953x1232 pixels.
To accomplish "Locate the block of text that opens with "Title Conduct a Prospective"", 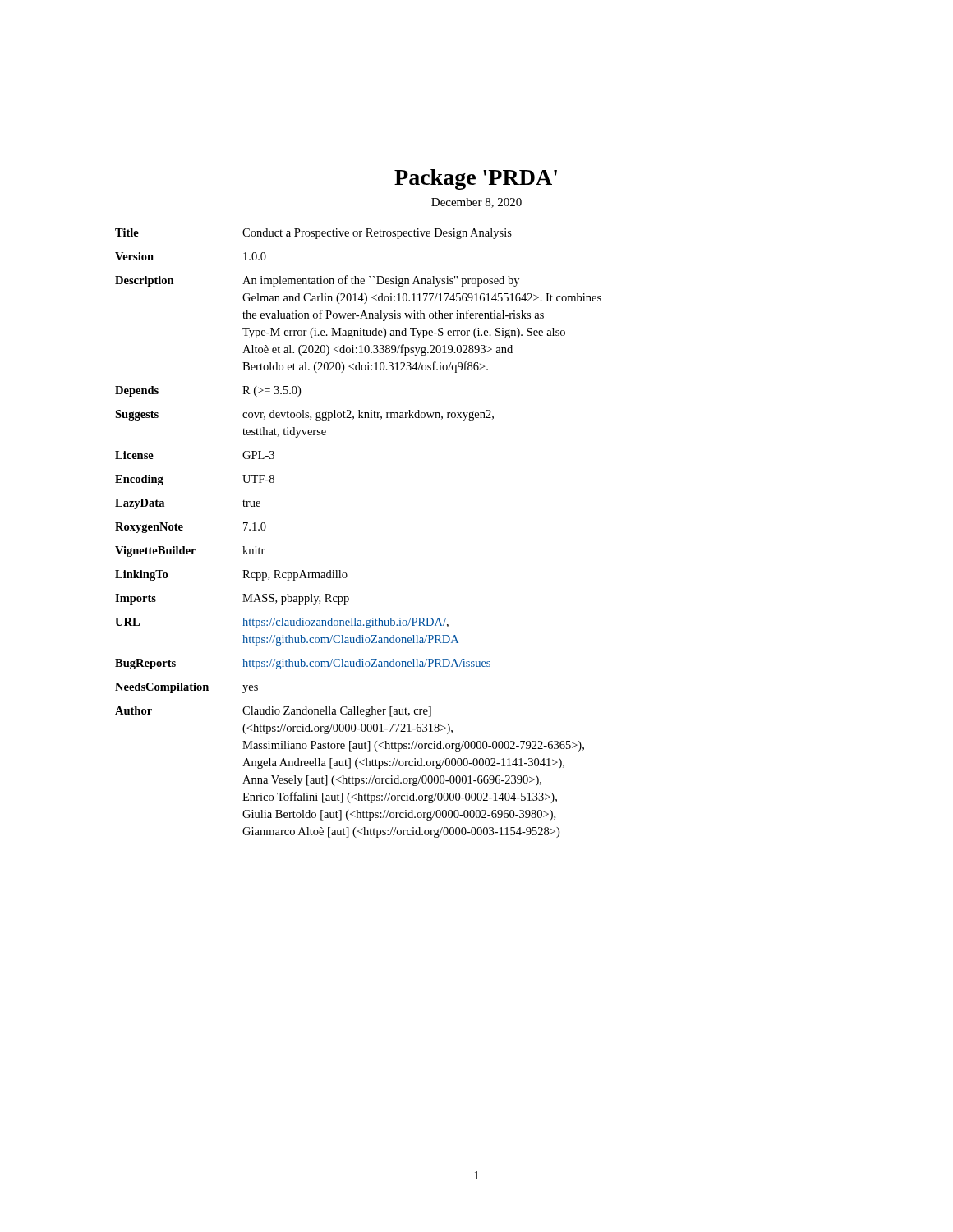I will [476, 233].
